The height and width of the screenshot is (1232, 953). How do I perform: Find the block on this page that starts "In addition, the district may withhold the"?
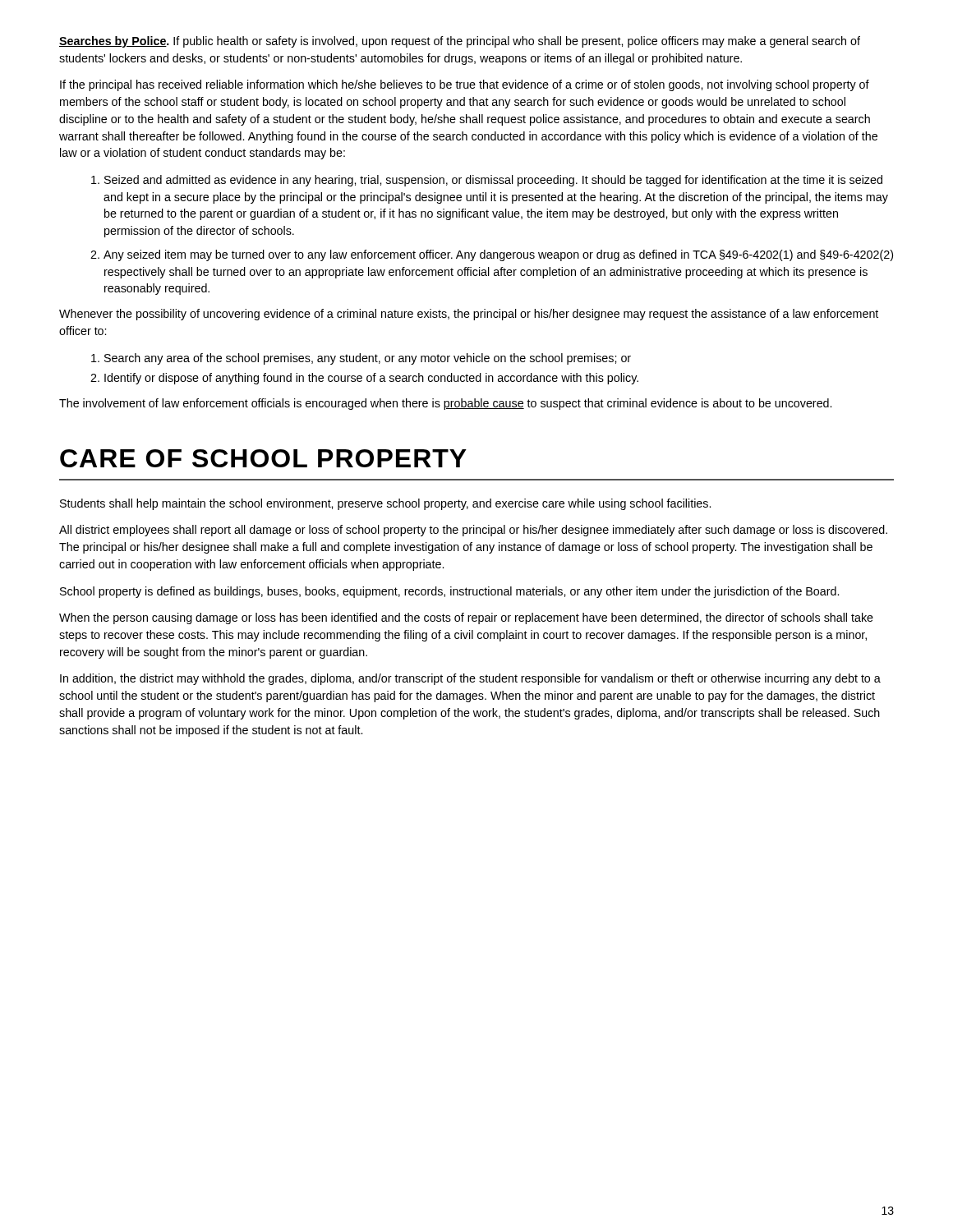pos(470,704)
